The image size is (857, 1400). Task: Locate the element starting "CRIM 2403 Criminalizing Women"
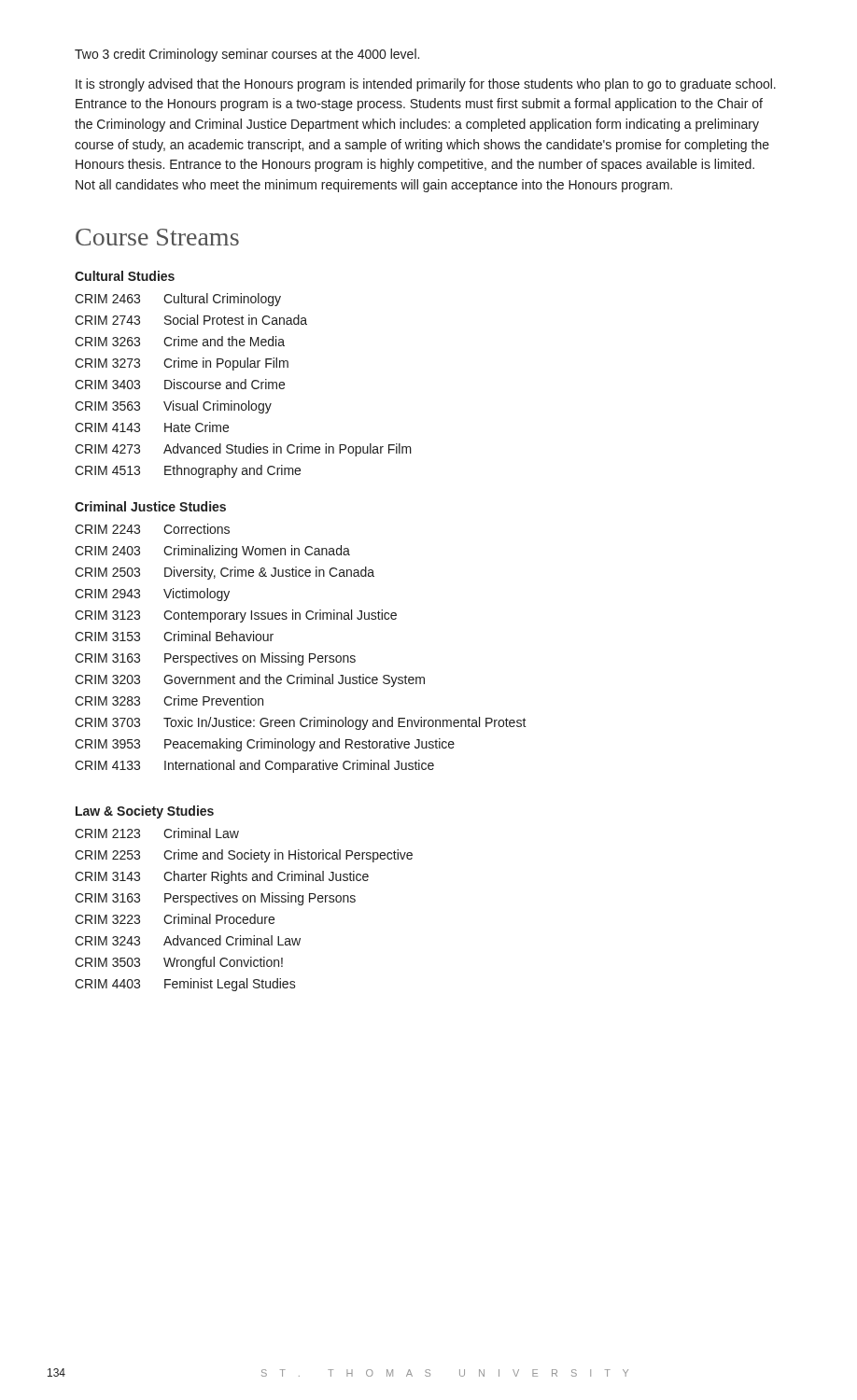(212, 551)
